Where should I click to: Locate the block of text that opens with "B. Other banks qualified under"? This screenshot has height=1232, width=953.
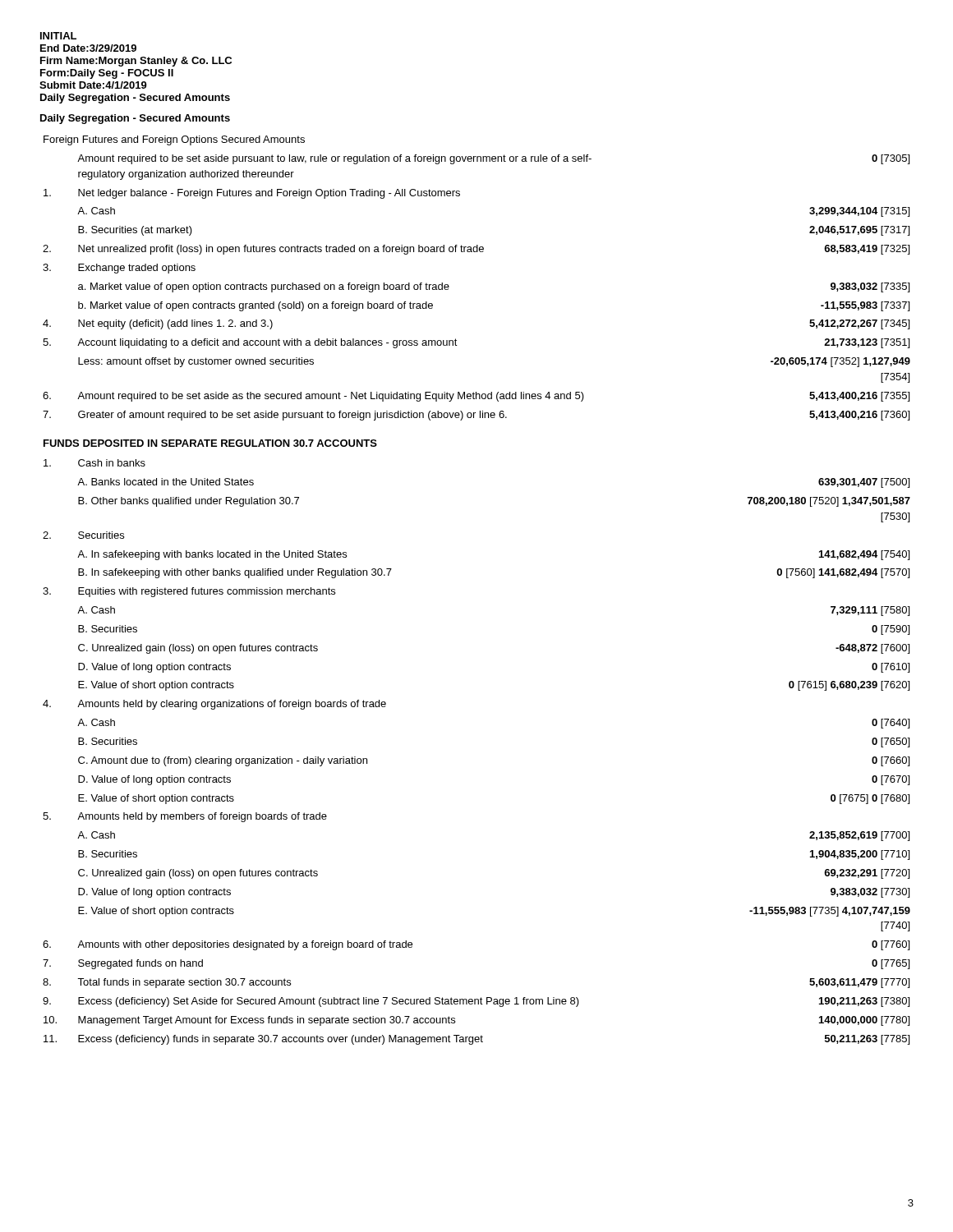pos(185,501)
